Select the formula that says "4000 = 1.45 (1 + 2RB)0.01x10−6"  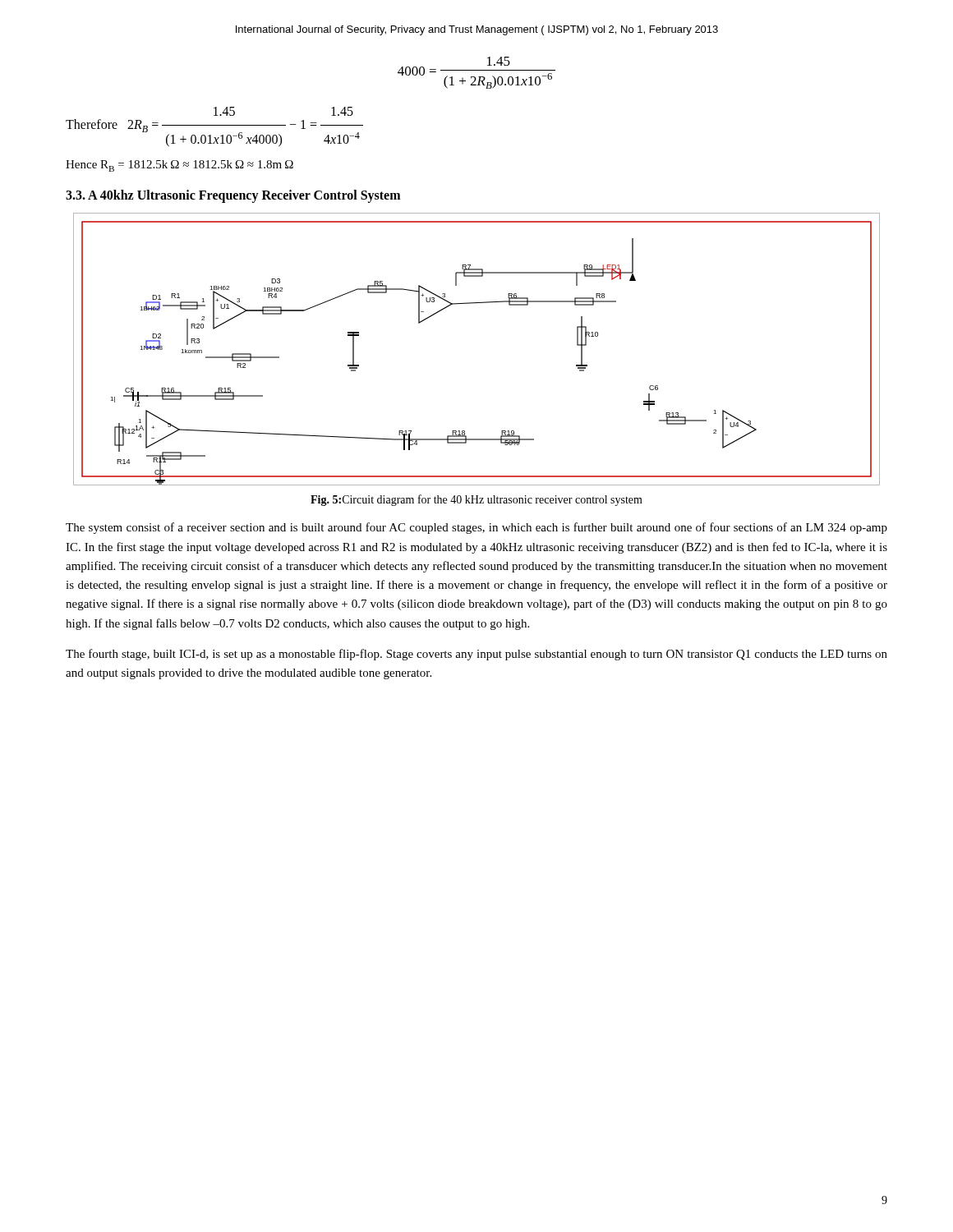click(x=476, y=73)
